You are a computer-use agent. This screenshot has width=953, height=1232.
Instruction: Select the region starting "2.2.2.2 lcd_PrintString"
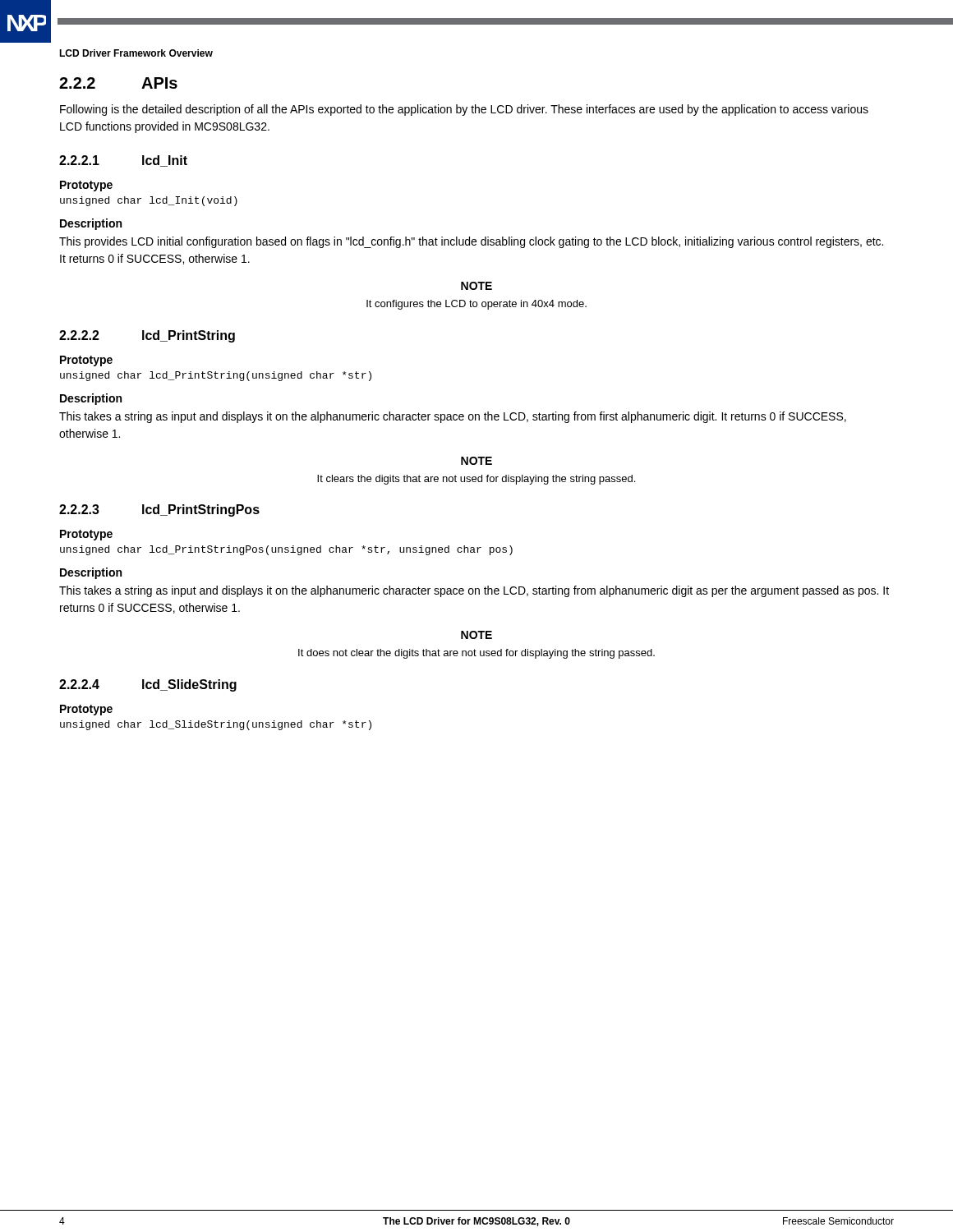147,335
